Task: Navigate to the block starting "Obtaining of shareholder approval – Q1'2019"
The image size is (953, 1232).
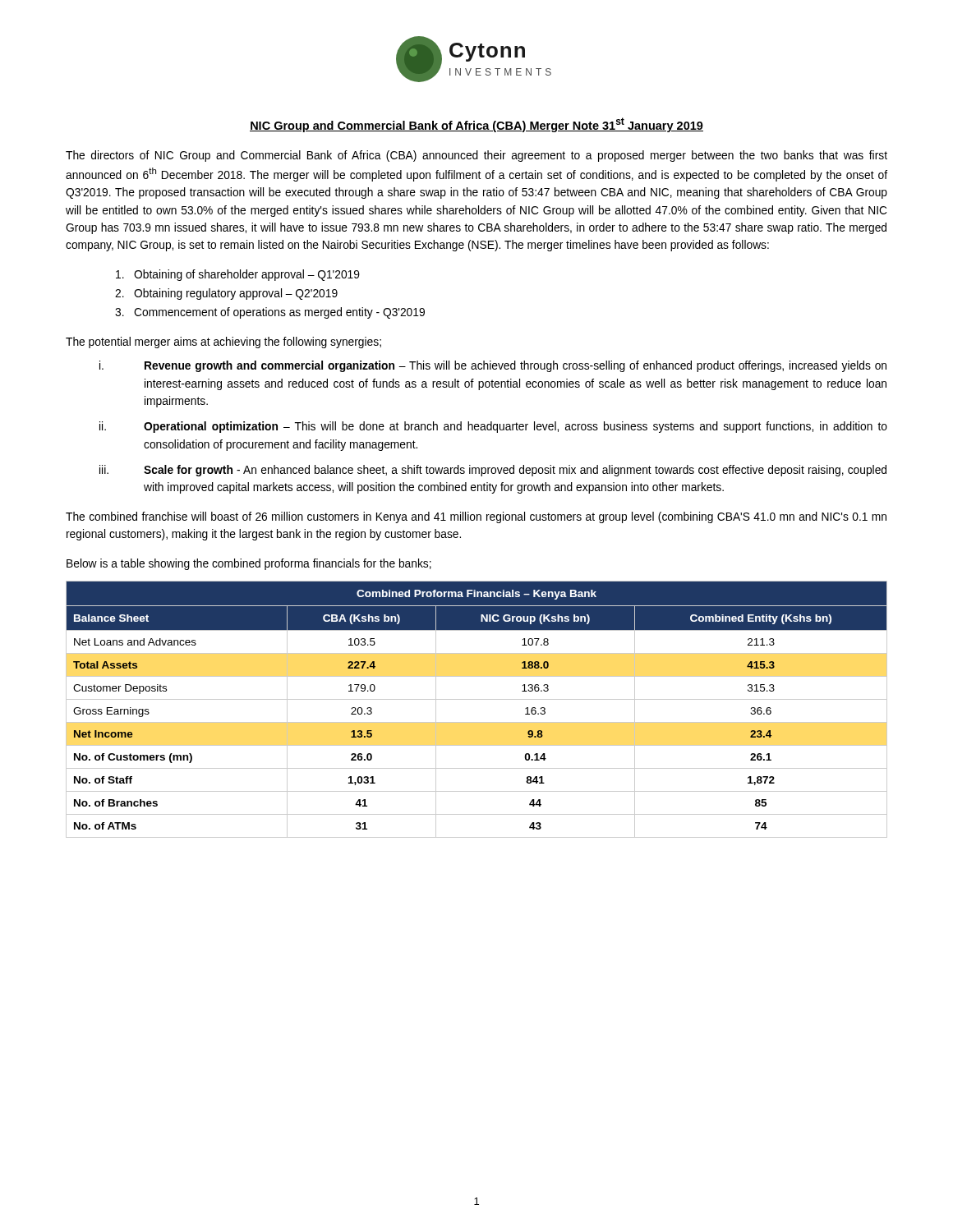Action: [x=237, y=274]
